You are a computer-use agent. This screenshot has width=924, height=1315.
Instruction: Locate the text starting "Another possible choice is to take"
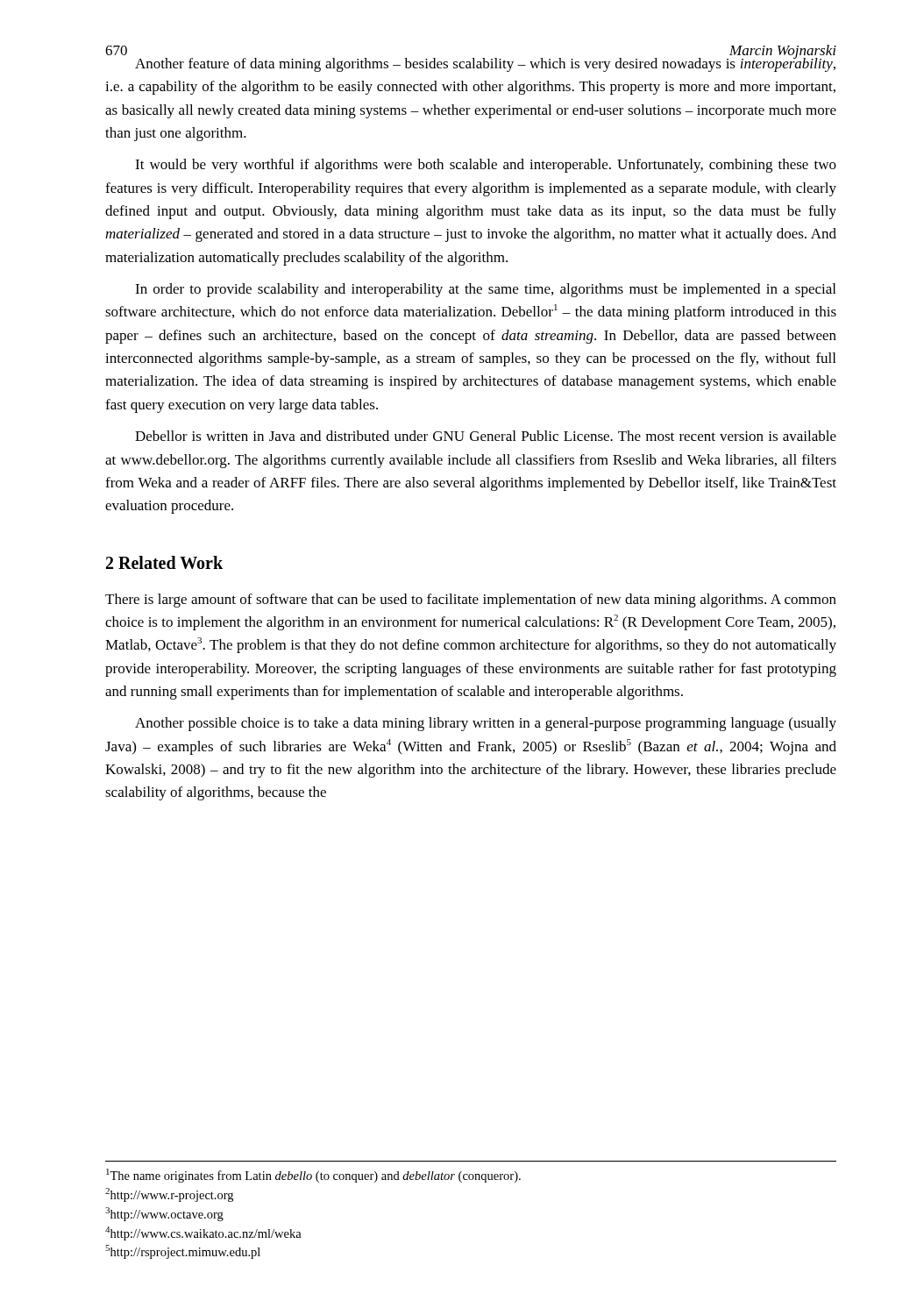(x=471, y=758)
